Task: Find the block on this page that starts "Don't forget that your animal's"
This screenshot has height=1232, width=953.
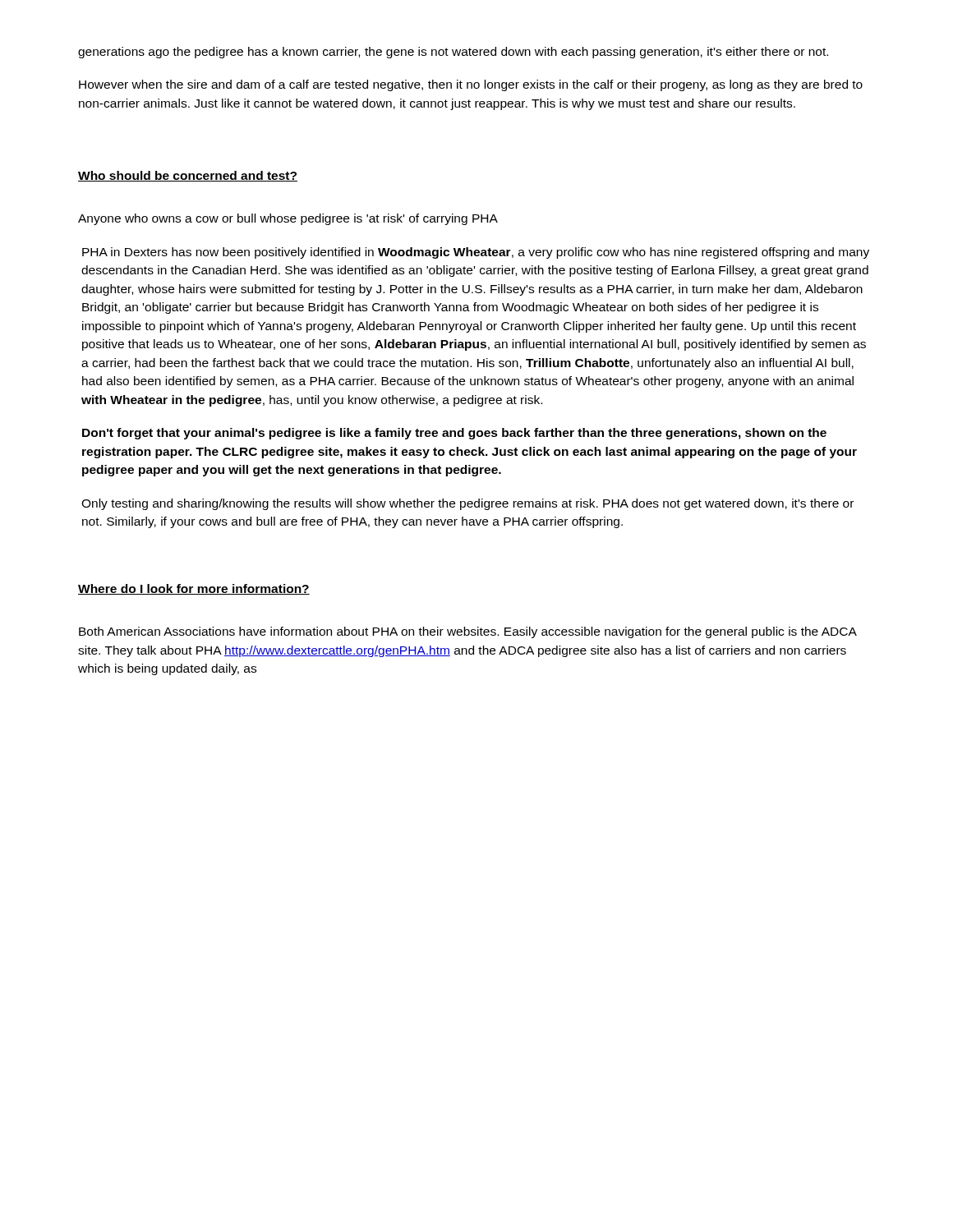Action: point(469,451)
